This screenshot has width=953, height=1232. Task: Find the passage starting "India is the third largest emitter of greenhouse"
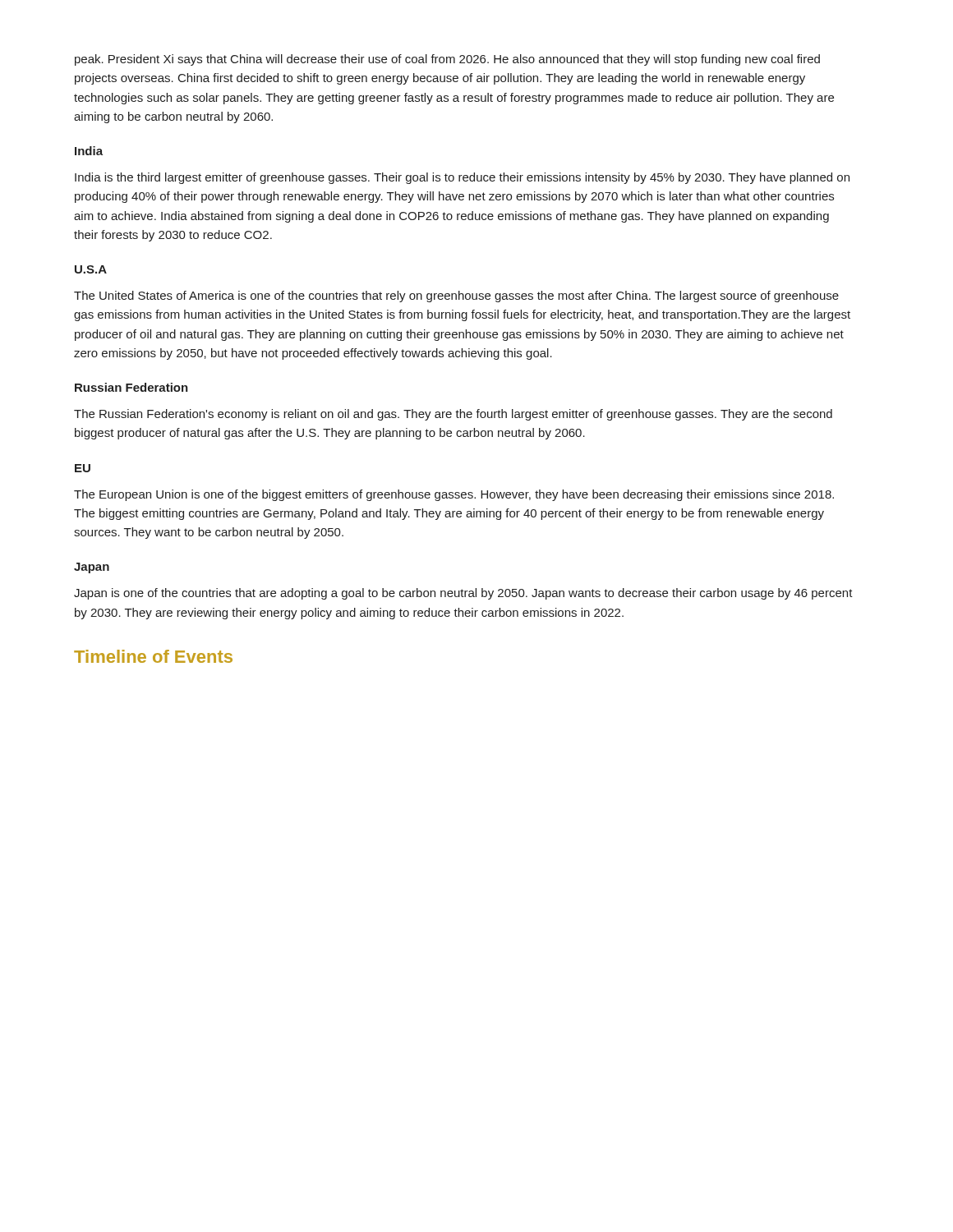point(462,206)
